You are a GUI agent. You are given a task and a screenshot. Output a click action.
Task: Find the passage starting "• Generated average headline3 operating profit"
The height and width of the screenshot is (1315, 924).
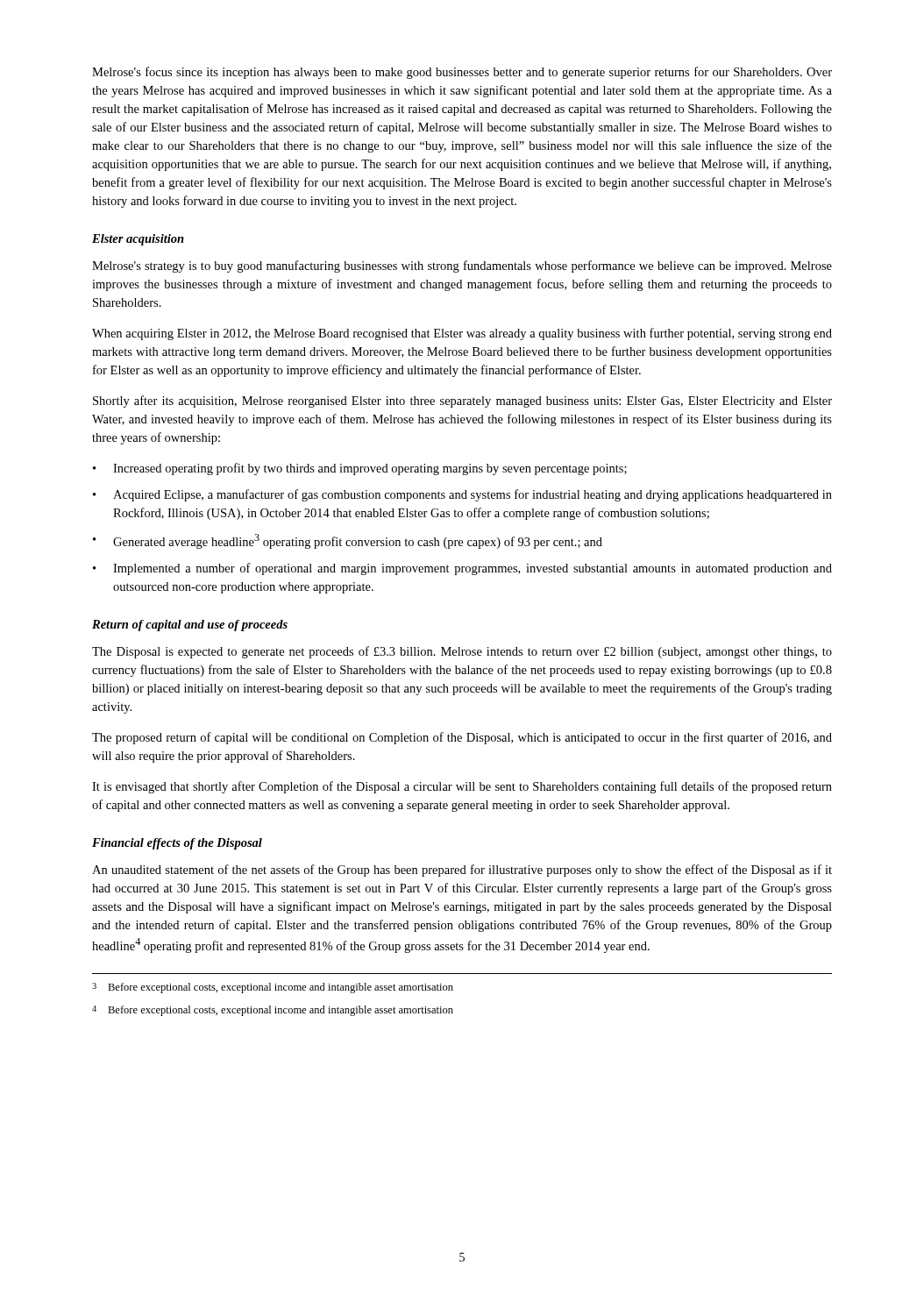tap(462, 541)
